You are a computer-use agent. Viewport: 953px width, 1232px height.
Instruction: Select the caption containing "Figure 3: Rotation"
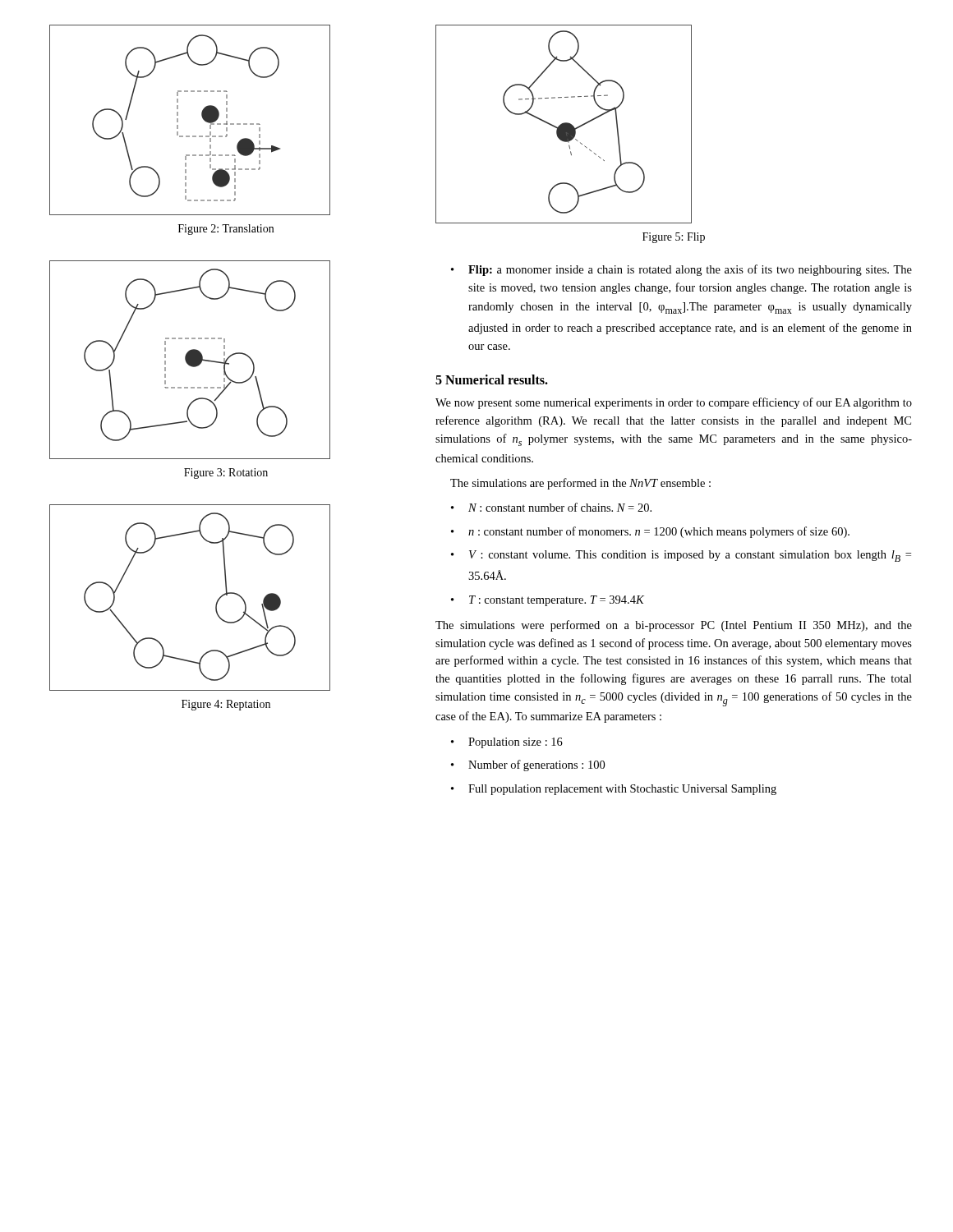[x=226, y=473]
